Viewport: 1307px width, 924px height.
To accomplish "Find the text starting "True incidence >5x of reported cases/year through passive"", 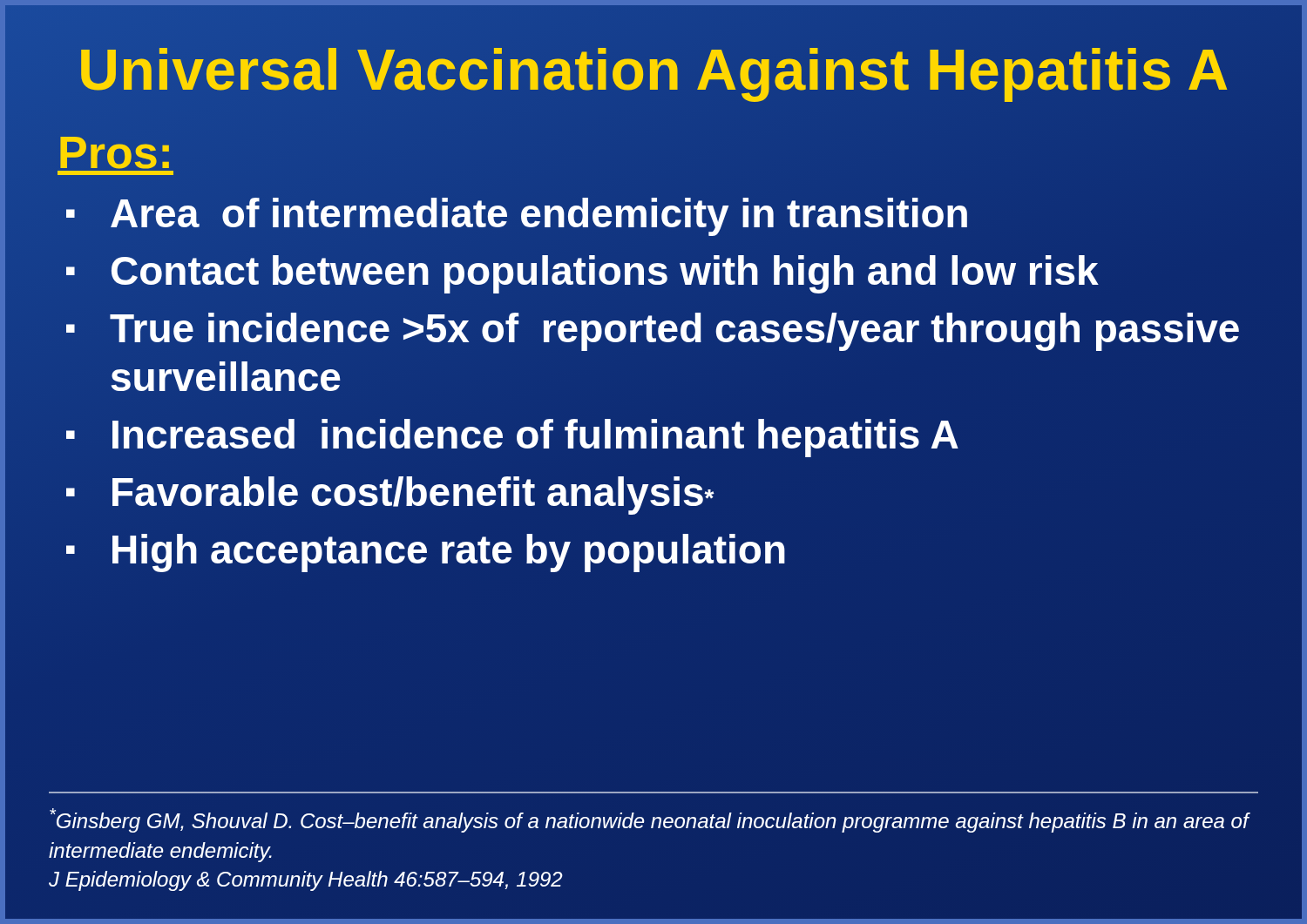I will click(675, 353).
